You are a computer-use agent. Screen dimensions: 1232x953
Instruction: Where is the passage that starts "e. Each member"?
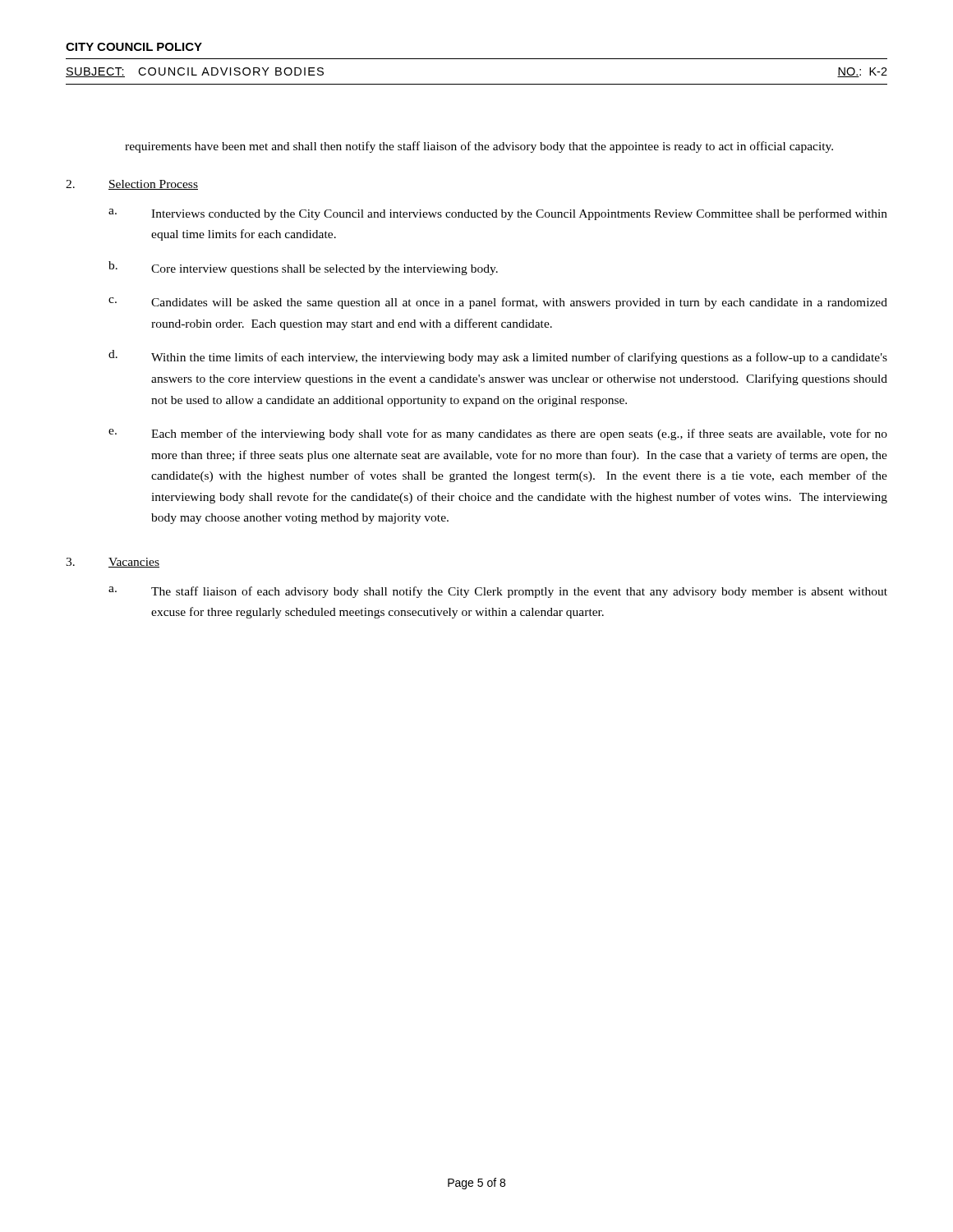pos(498,476)
